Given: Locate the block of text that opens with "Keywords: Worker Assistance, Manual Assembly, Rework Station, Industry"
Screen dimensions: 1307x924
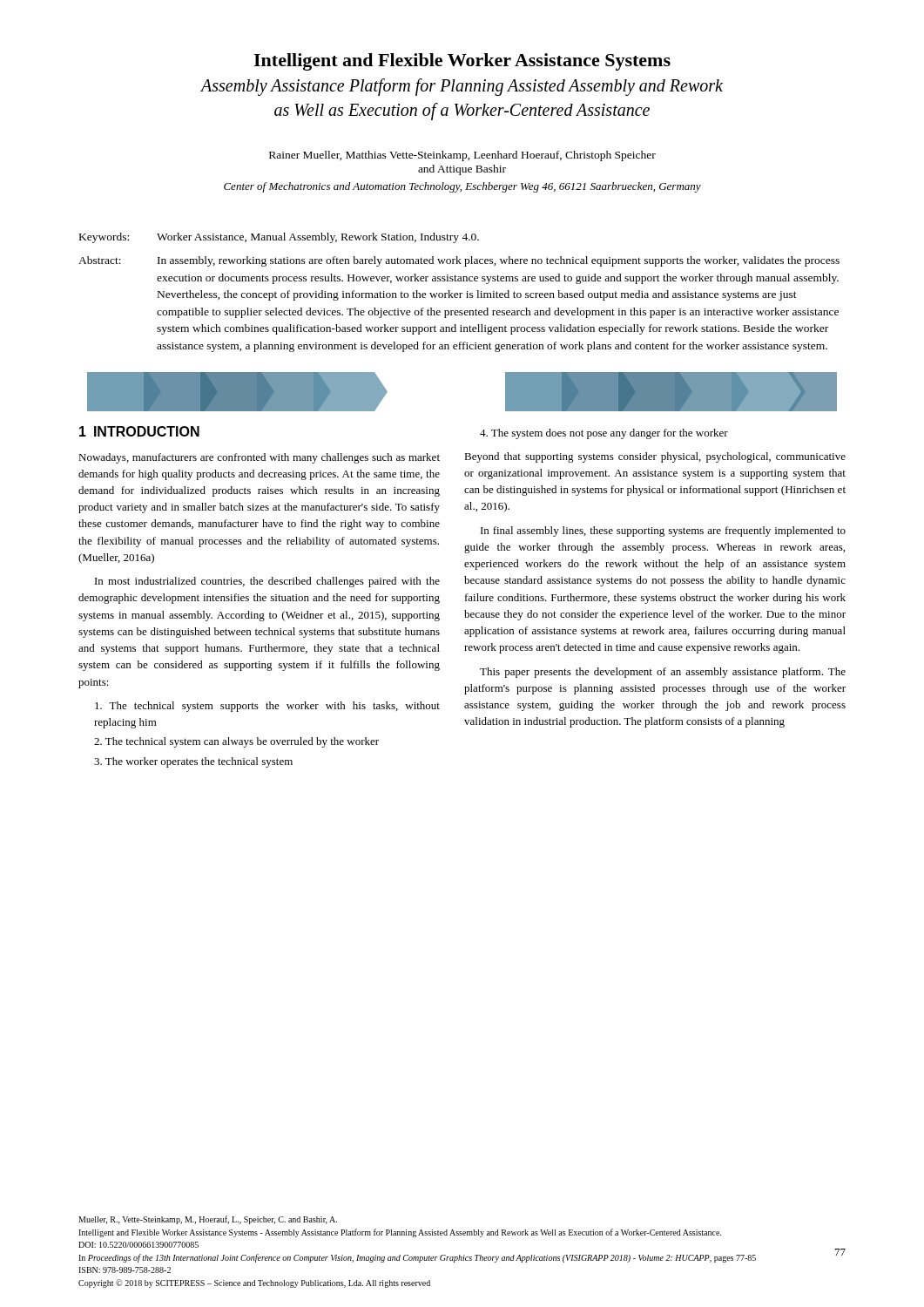Looking at the screenshot, I should click(x=462, y=236).
